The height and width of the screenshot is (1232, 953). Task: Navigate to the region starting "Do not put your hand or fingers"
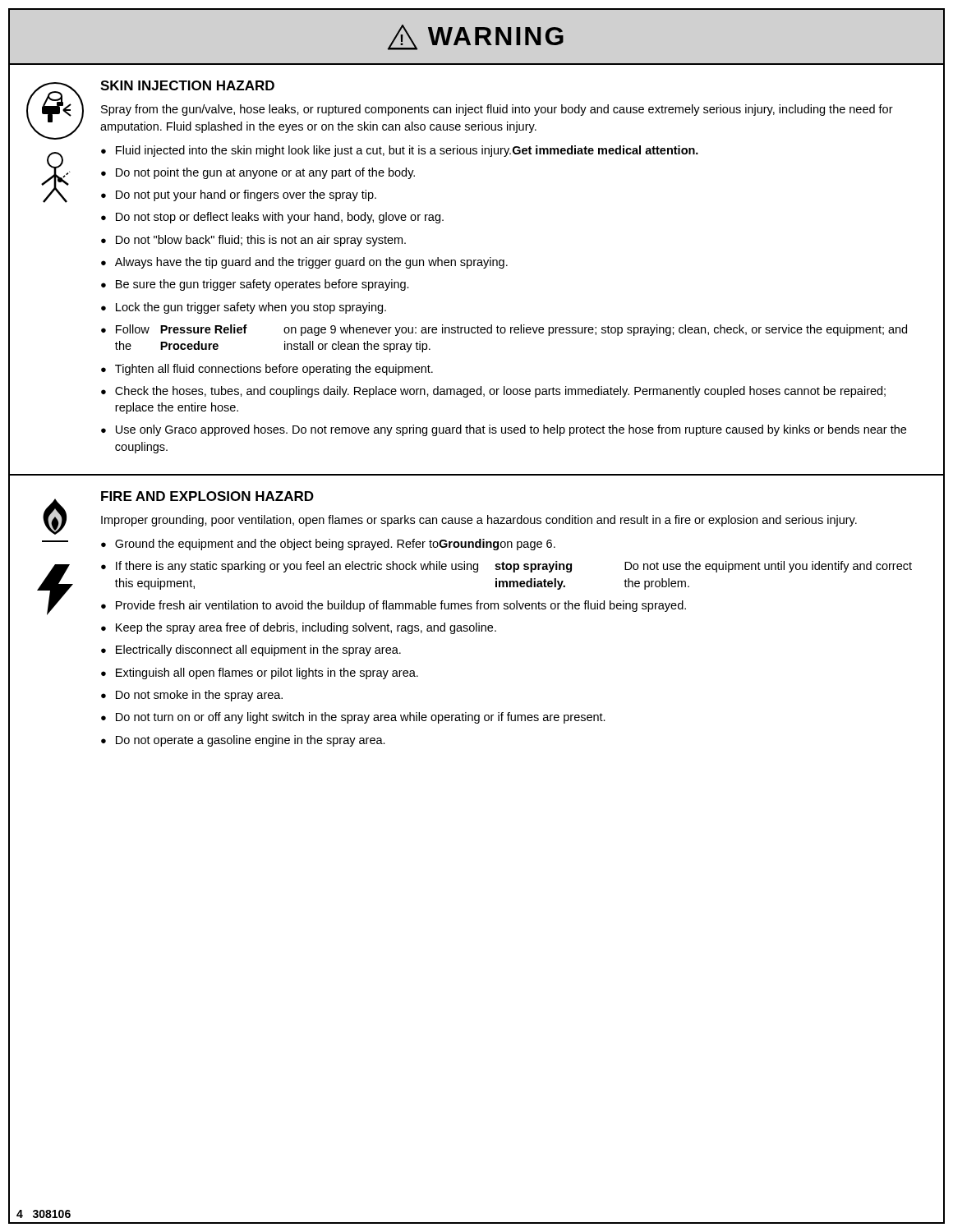(246, 195)
